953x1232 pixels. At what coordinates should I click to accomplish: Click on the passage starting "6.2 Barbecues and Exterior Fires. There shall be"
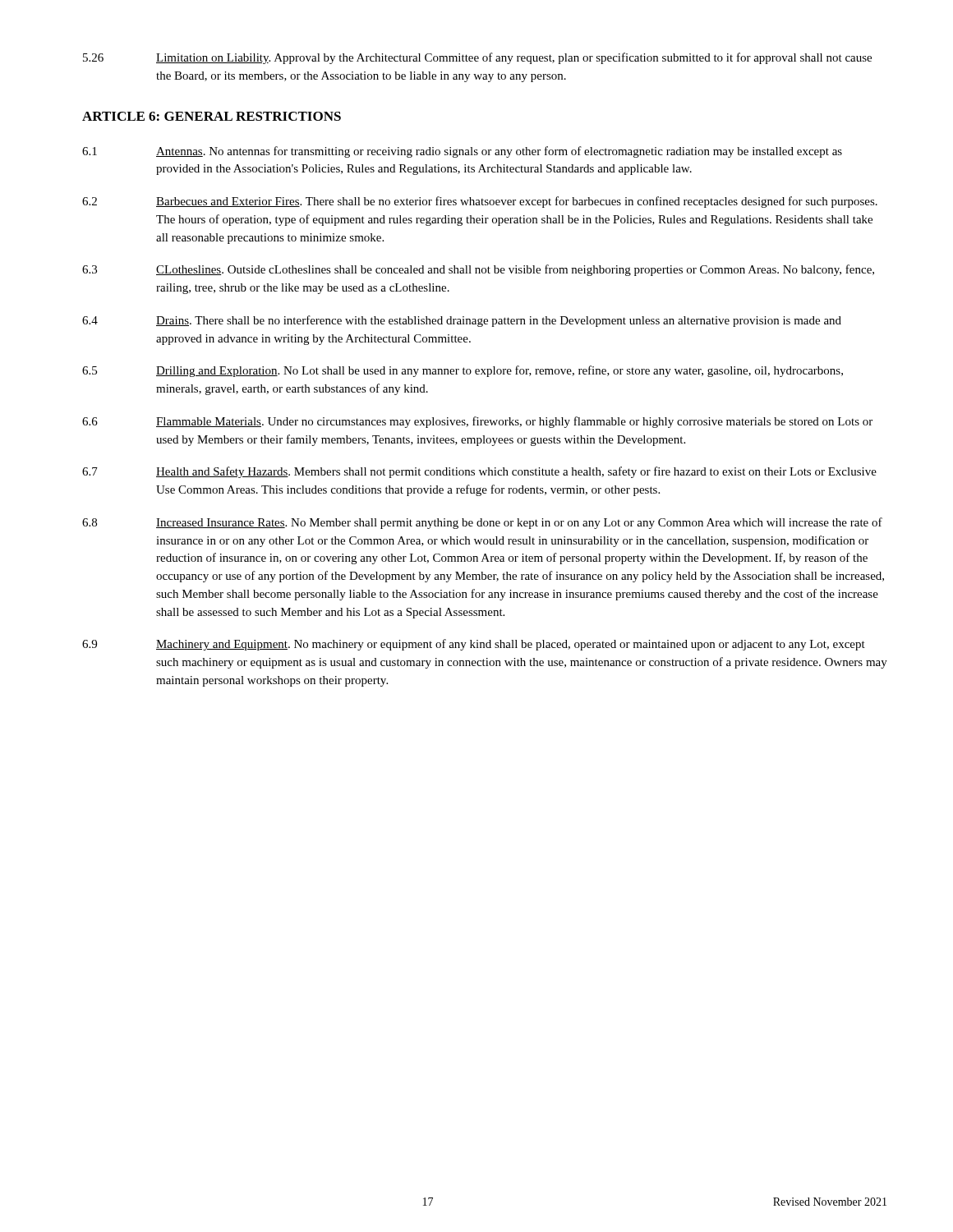click(x=485, y=220)
